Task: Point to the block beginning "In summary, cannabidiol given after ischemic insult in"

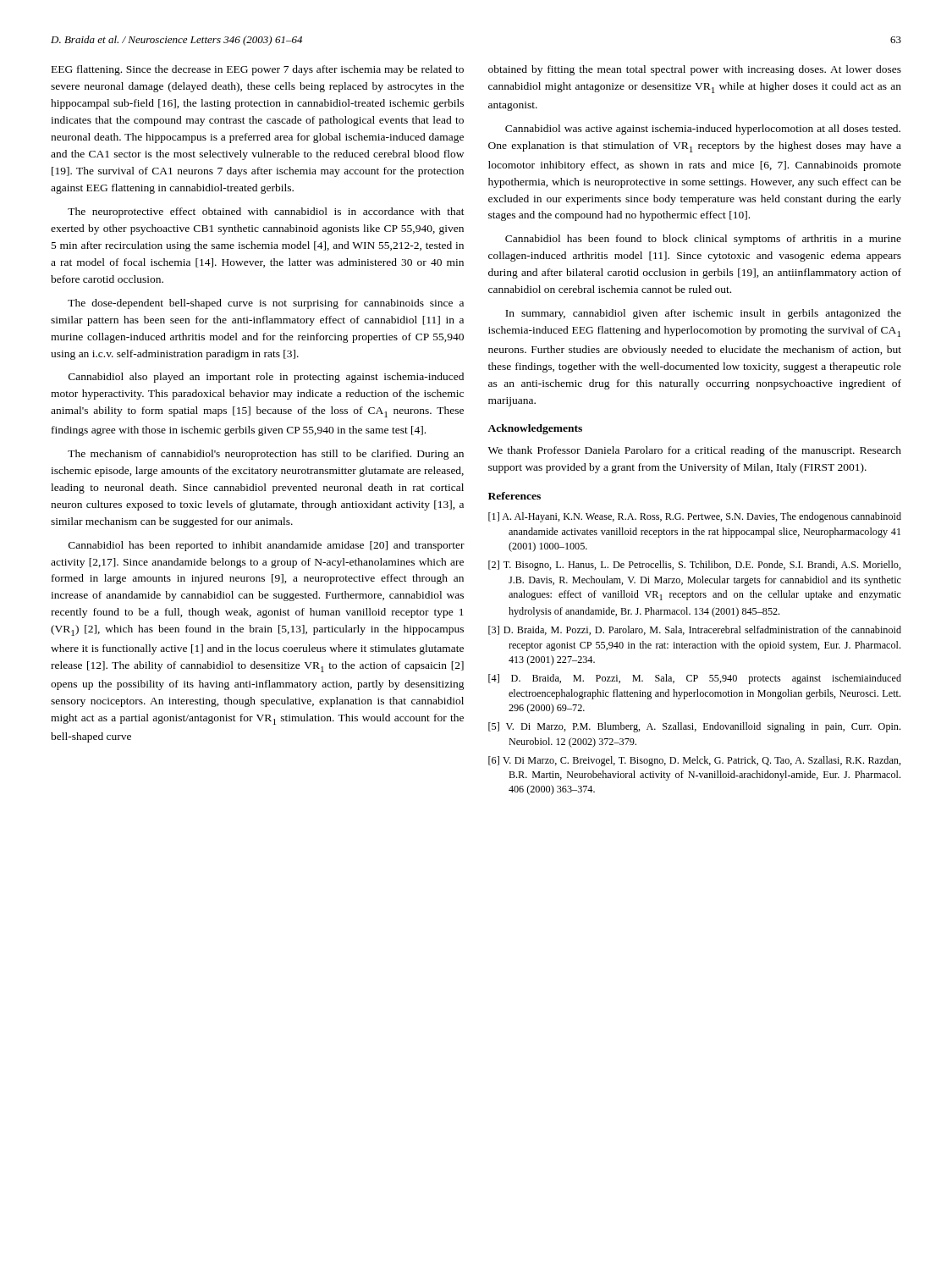Action: tap(695, 357)
